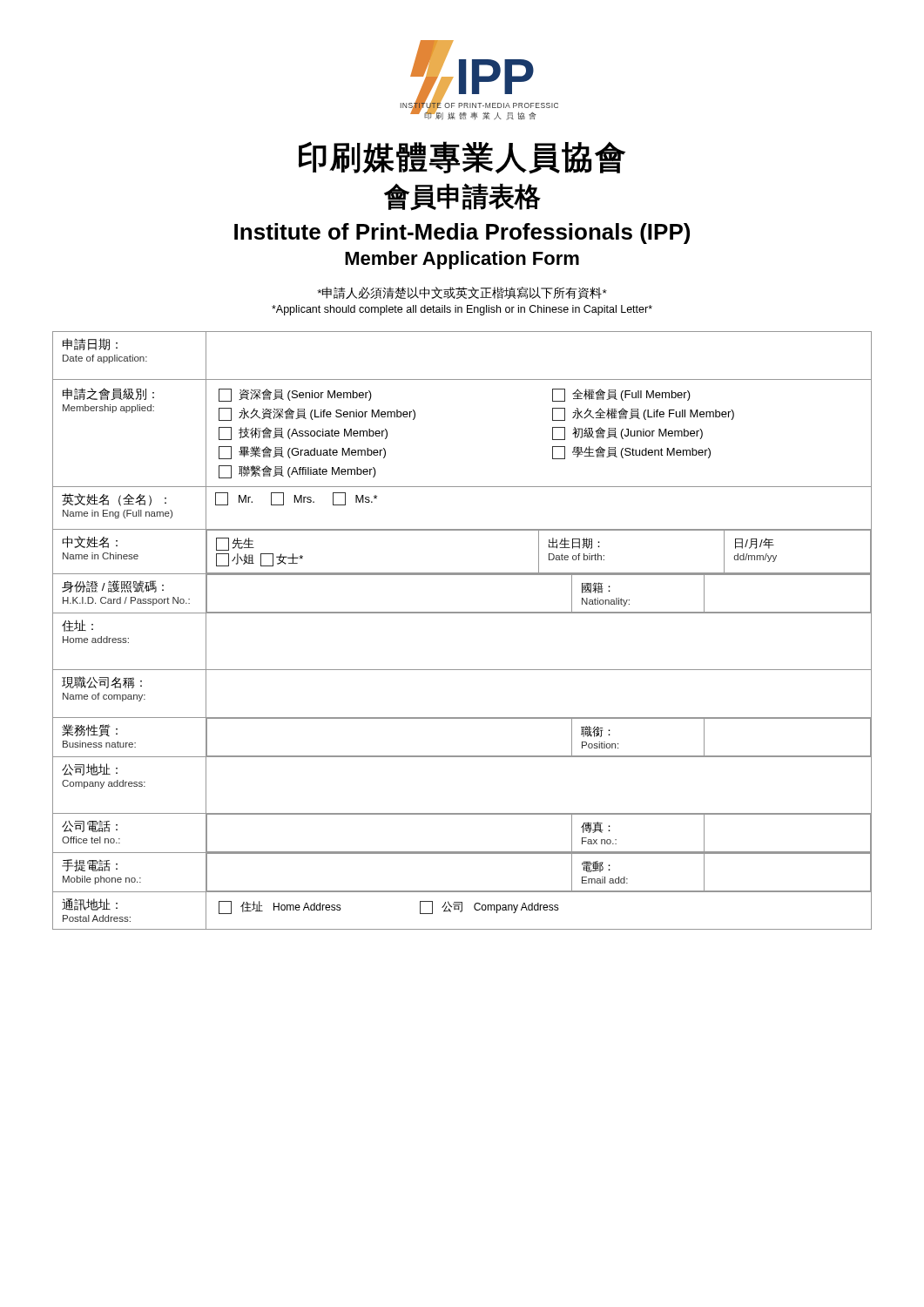Find the title on this page that starts "印刷媒體專業人員協會 會員申請表格 Institute of Print-Media Professionals (IPP) Member"

coord(462,203)
